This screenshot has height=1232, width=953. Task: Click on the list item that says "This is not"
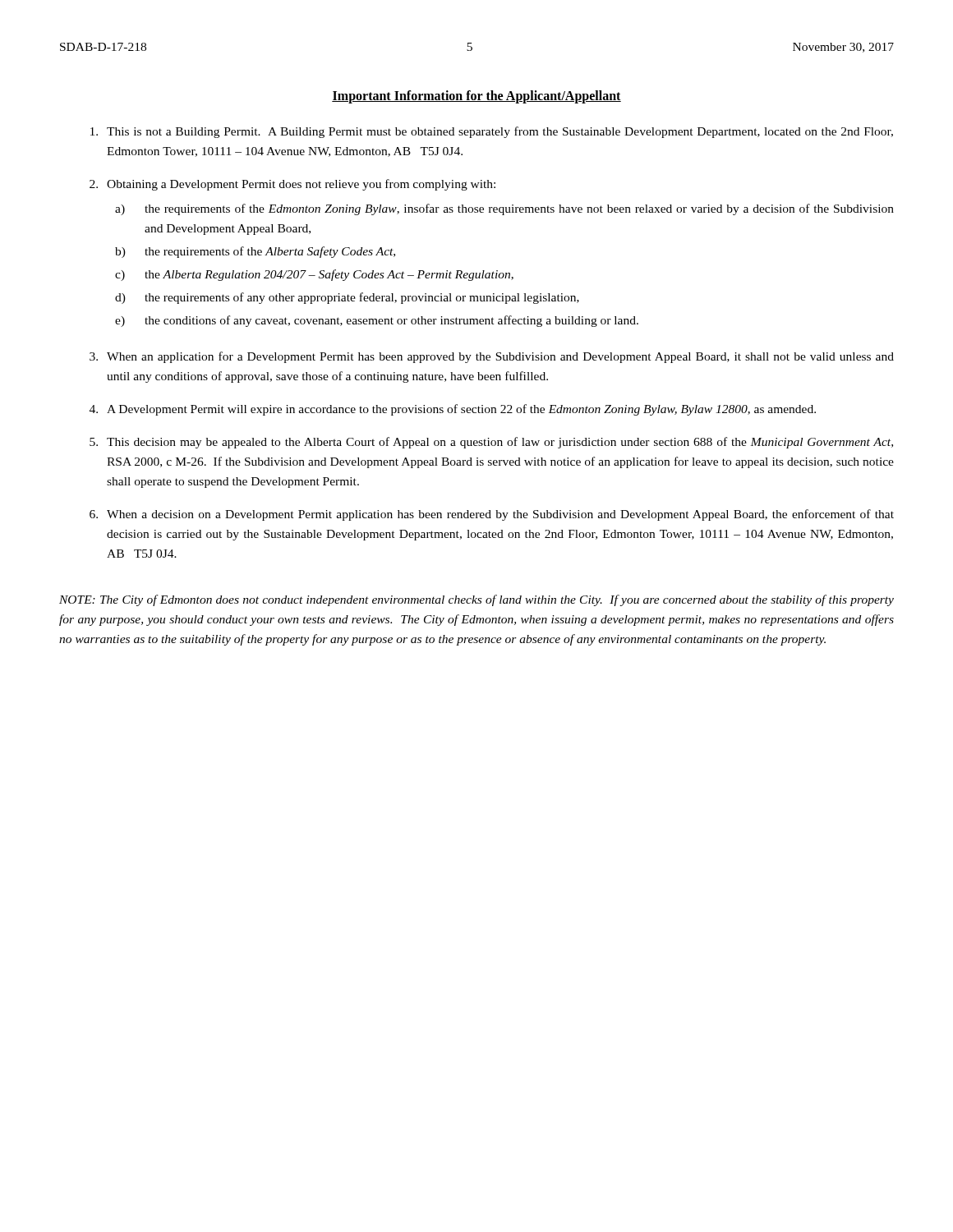476,141
